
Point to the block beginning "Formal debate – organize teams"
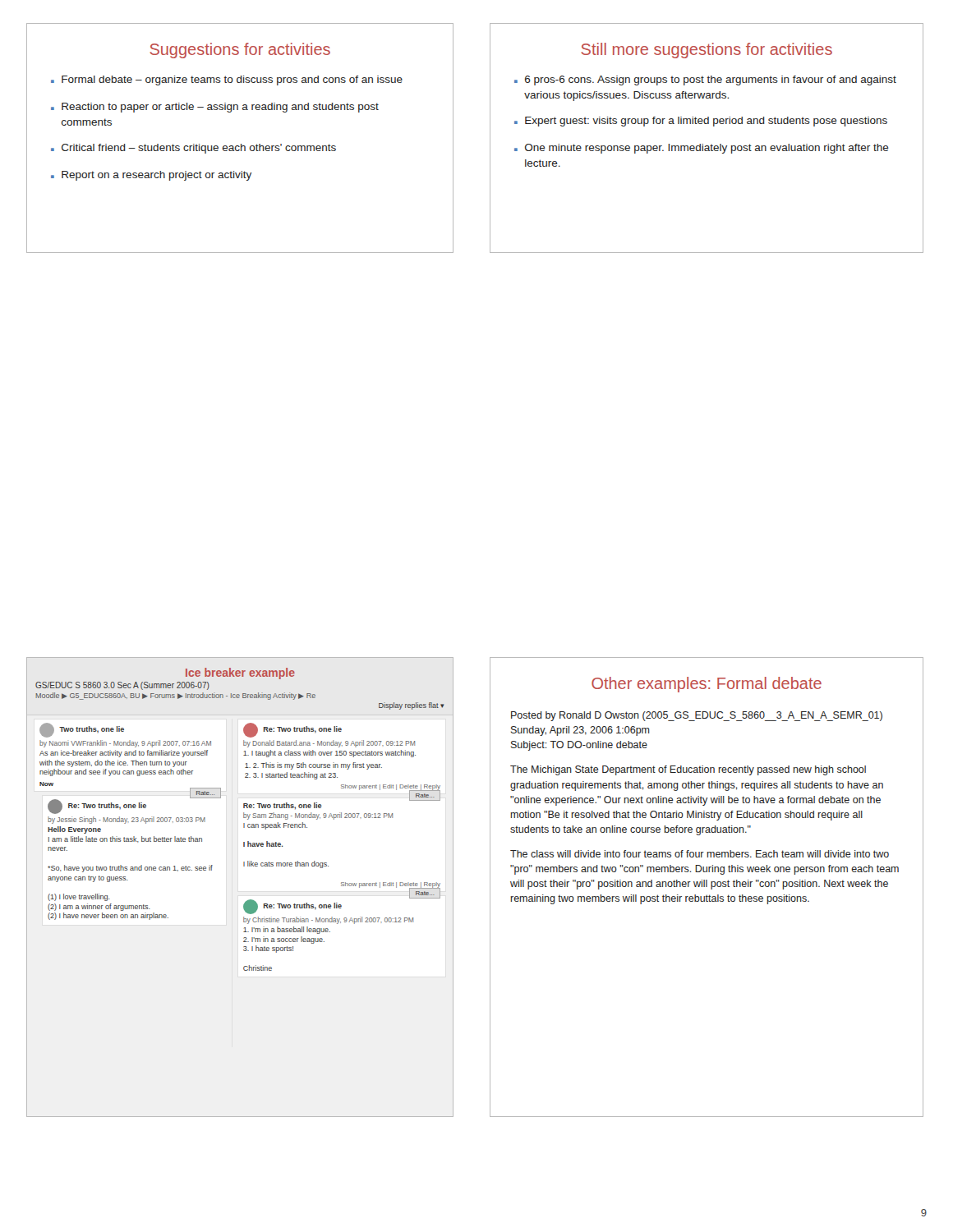click(232, 79)
